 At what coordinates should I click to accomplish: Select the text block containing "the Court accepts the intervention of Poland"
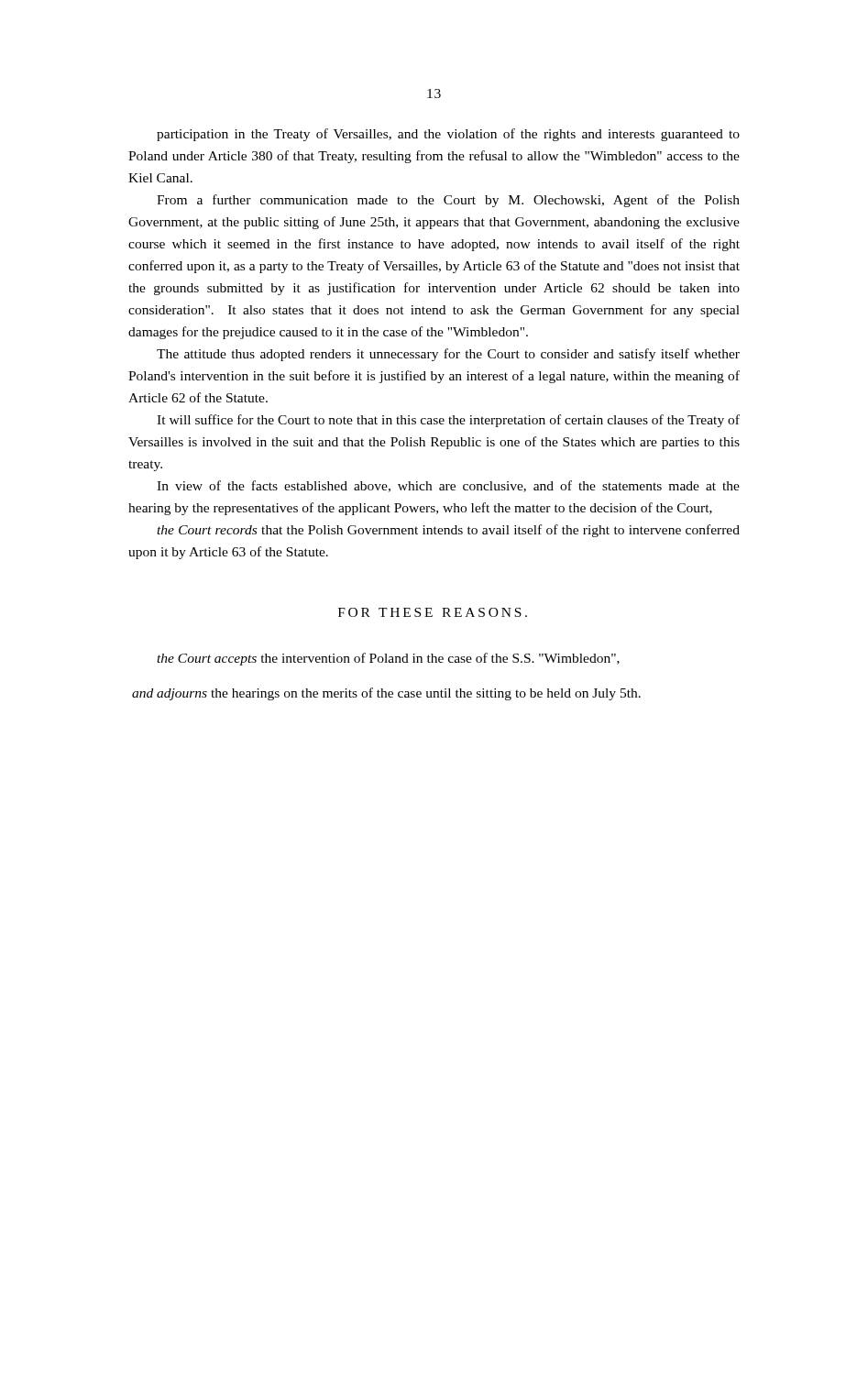point(434,658)
